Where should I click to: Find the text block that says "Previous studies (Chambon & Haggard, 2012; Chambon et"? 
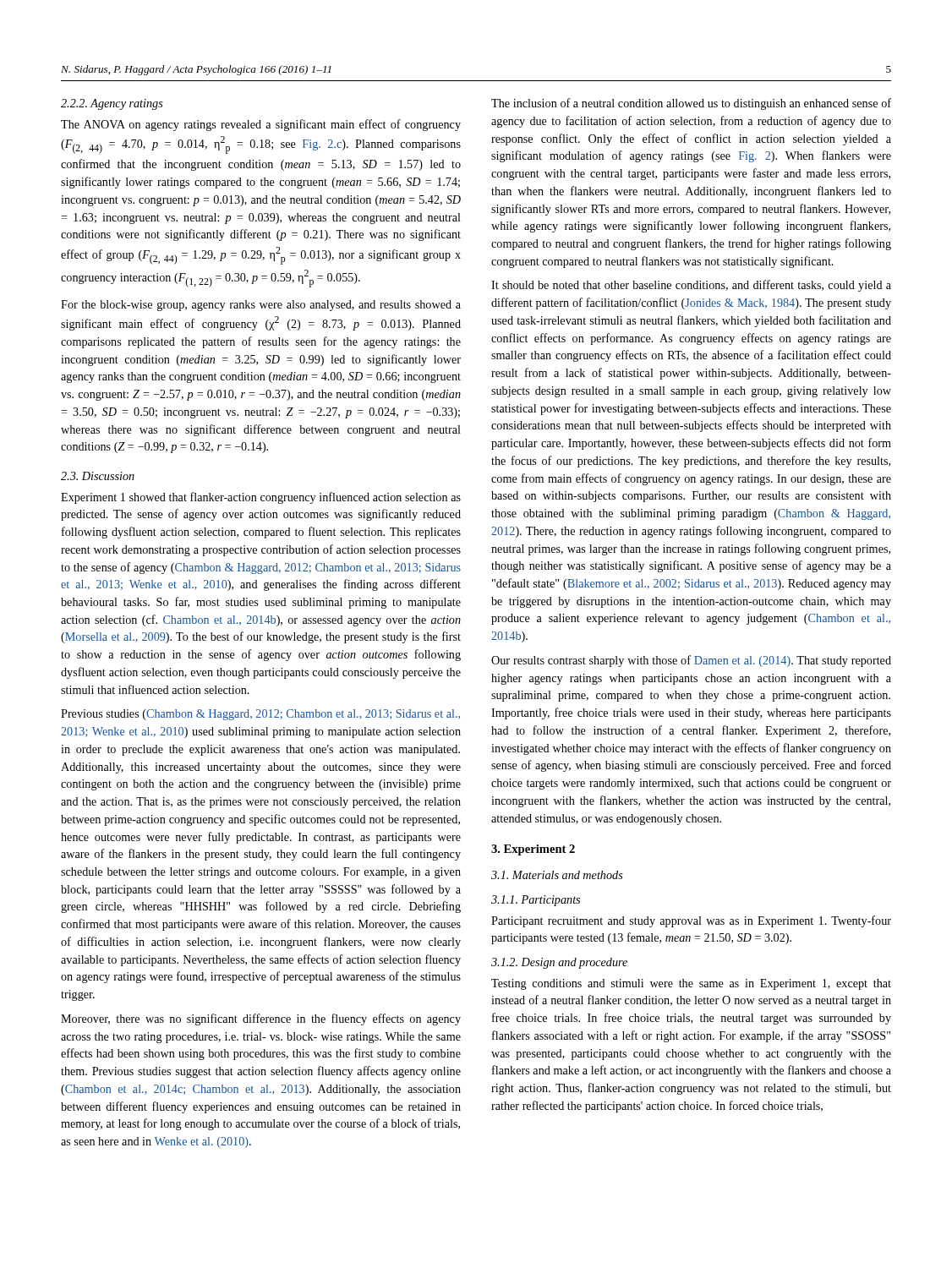tap(261, 854)
